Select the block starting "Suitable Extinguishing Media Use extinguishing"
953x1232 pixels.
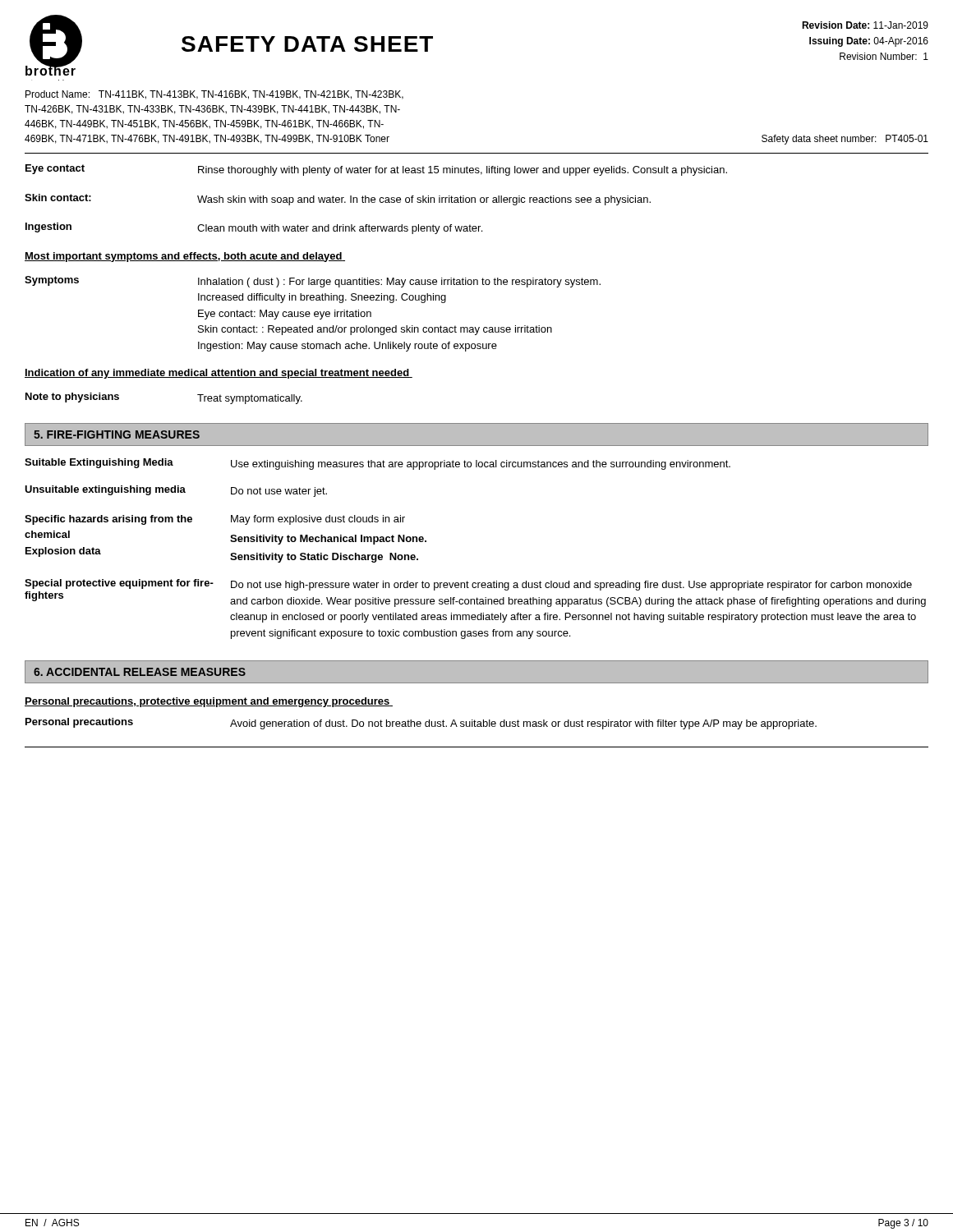click(x=476, y=463)
